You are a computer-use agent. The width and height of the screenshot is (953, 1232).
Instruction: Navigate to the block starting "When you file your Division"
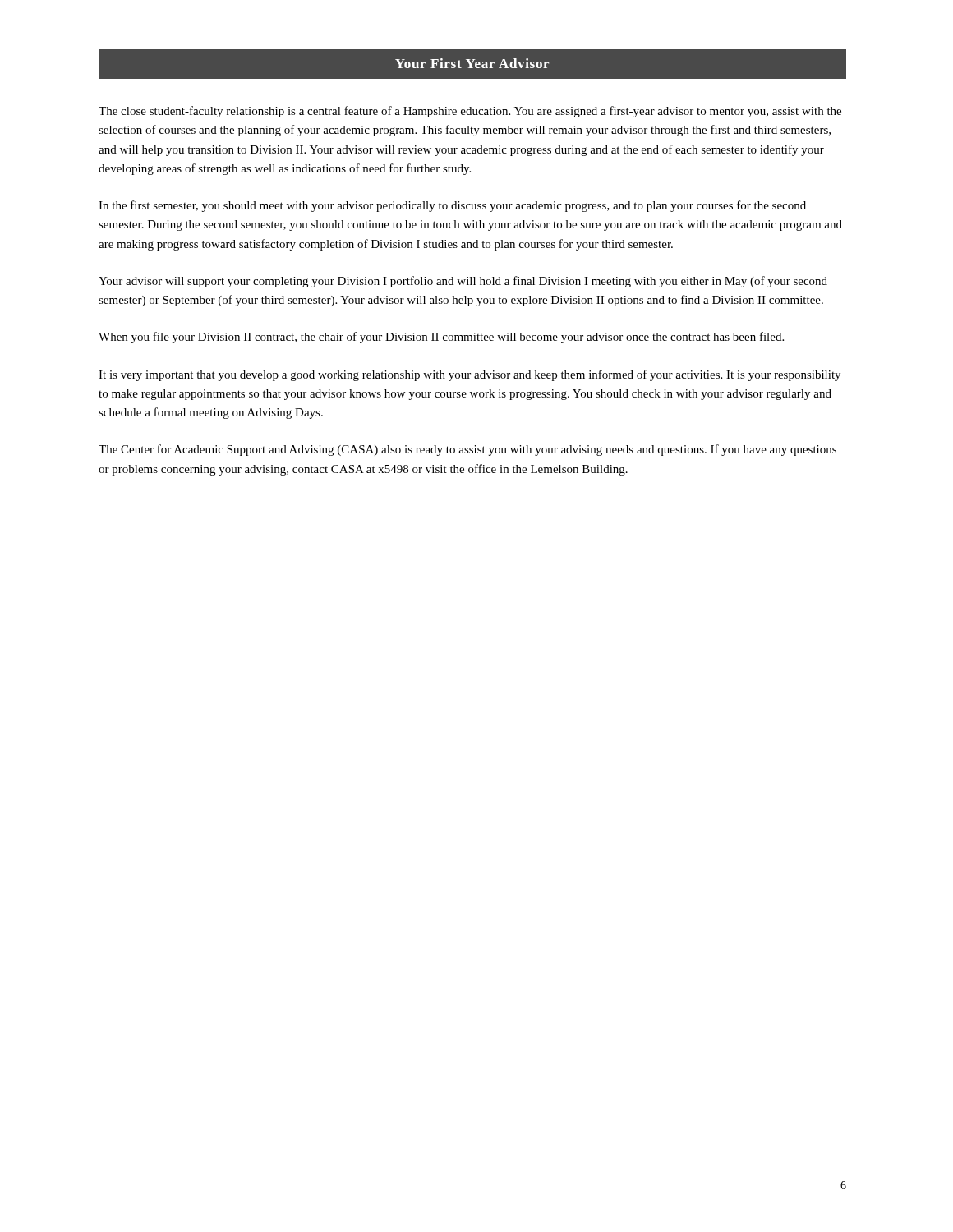pos(442,337)
